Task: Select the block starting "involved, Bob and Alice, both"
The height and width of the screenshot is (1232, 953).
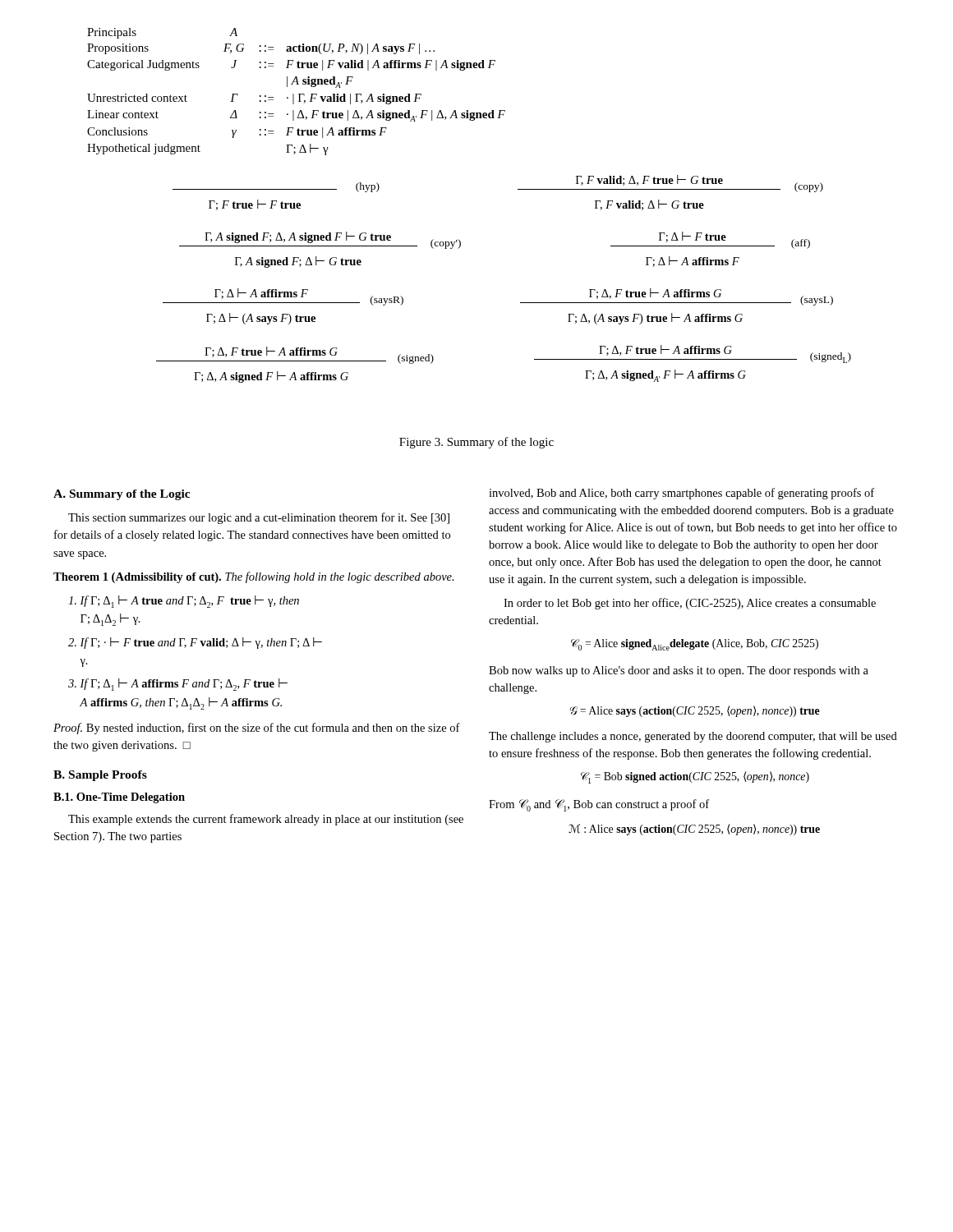Action: point(694,536)
